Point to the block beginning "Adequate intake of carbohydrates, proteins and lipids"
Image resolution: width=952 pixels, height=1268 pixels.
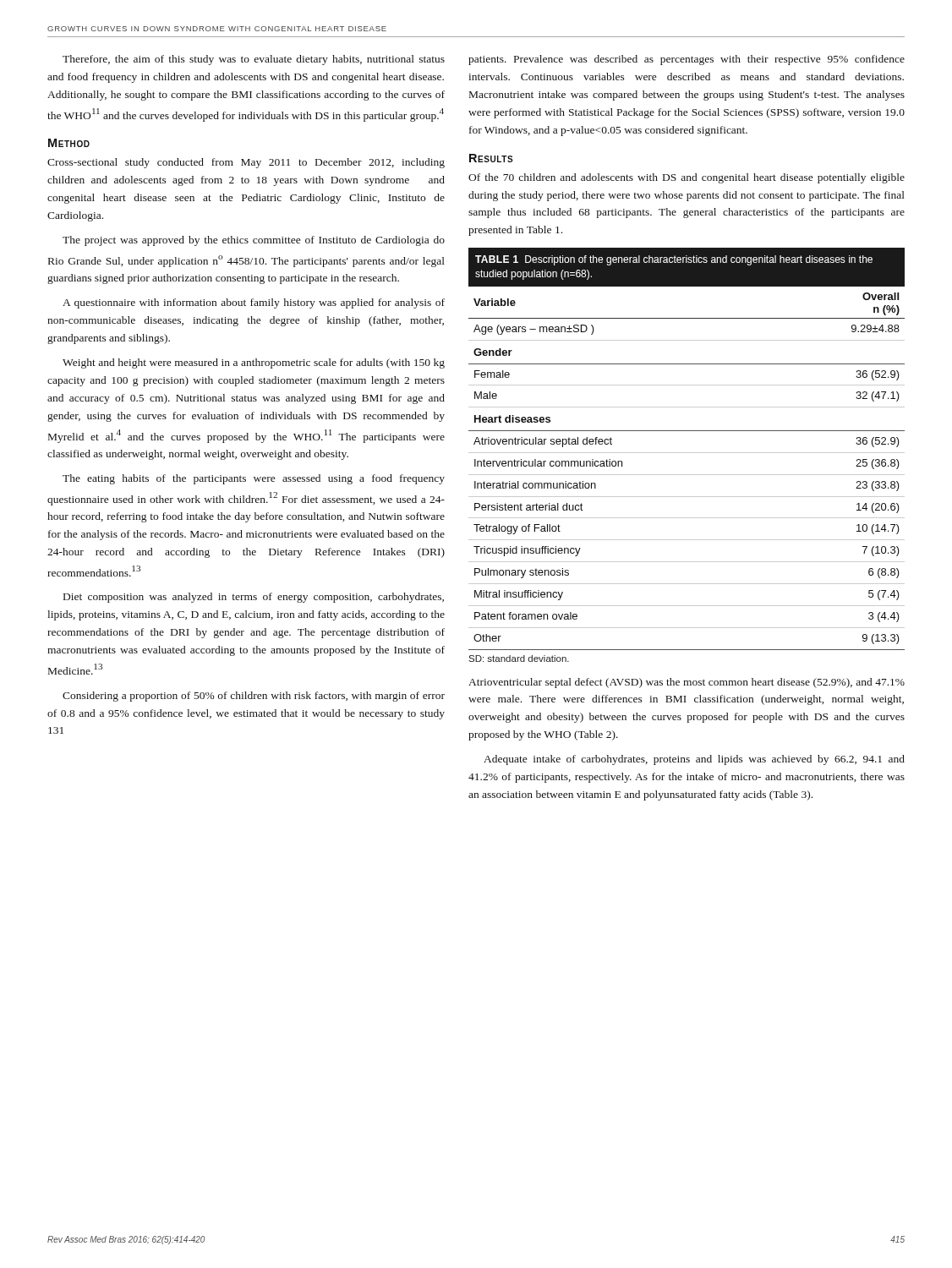click(687, 777)
